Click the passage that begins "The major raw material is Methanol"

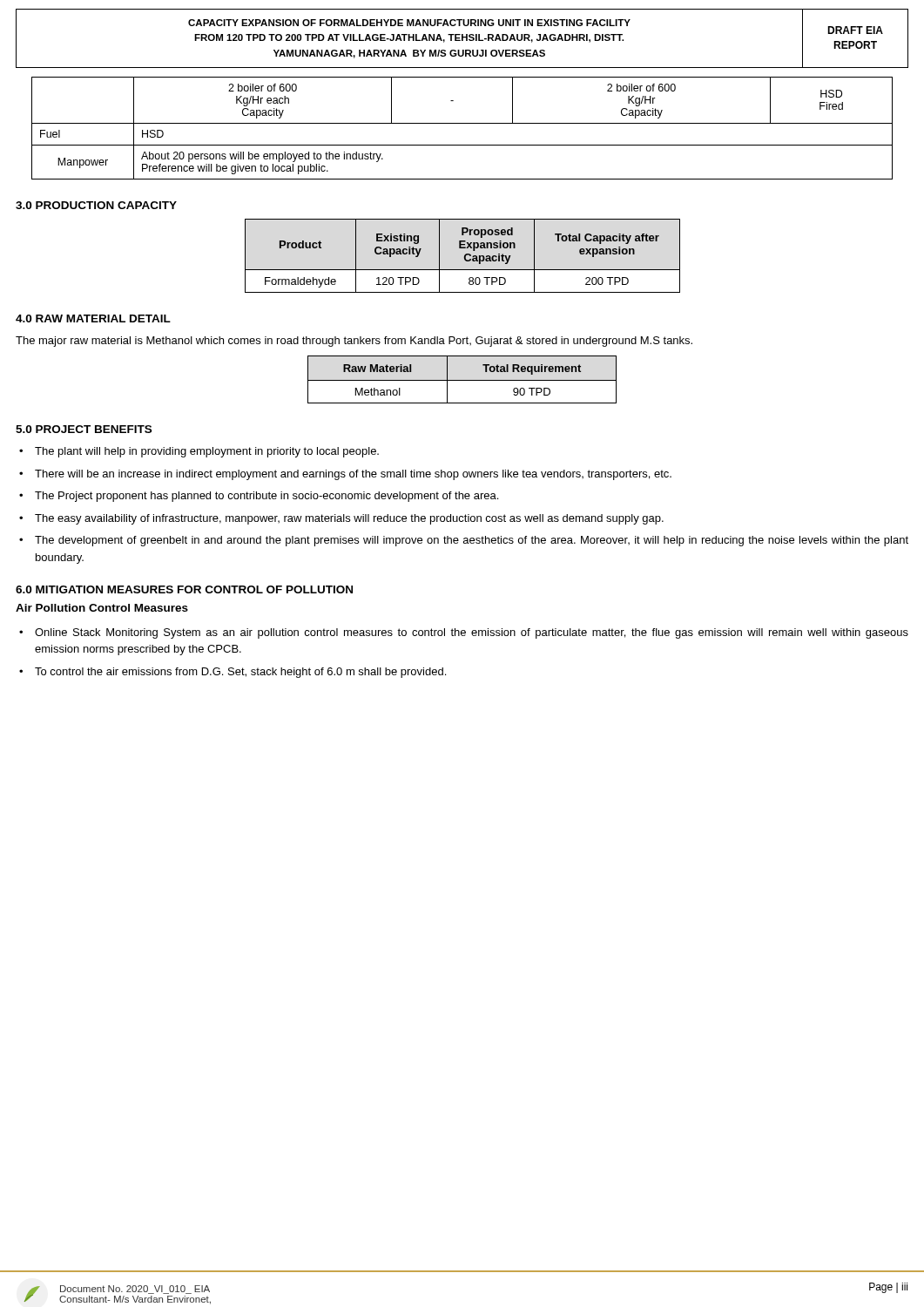(355, 340)
